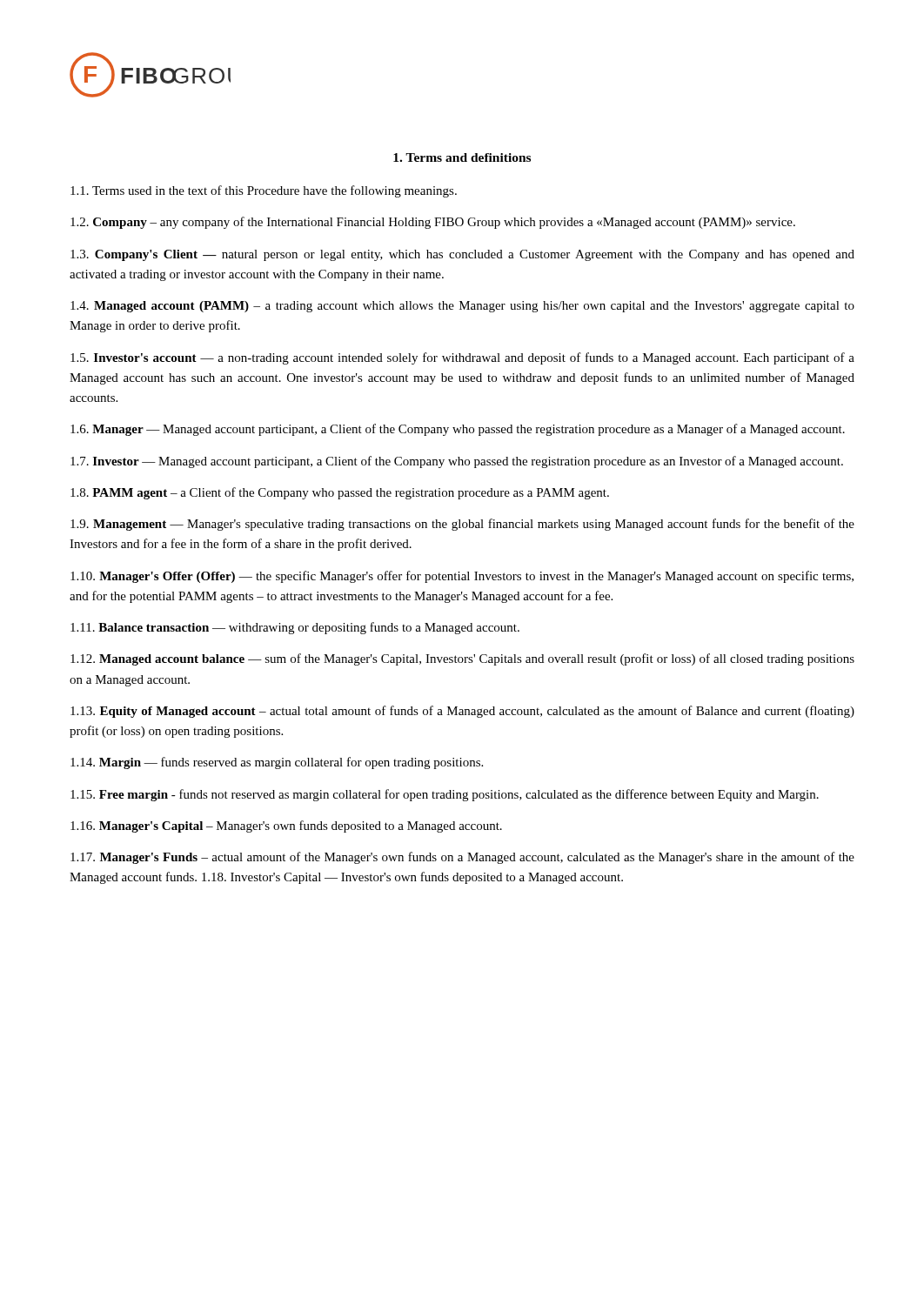Navigate to the region starting "3. Company's Client — natural"
This screenshot has height=1305, width=924.
pyautogui.click(x=462, y=264)
